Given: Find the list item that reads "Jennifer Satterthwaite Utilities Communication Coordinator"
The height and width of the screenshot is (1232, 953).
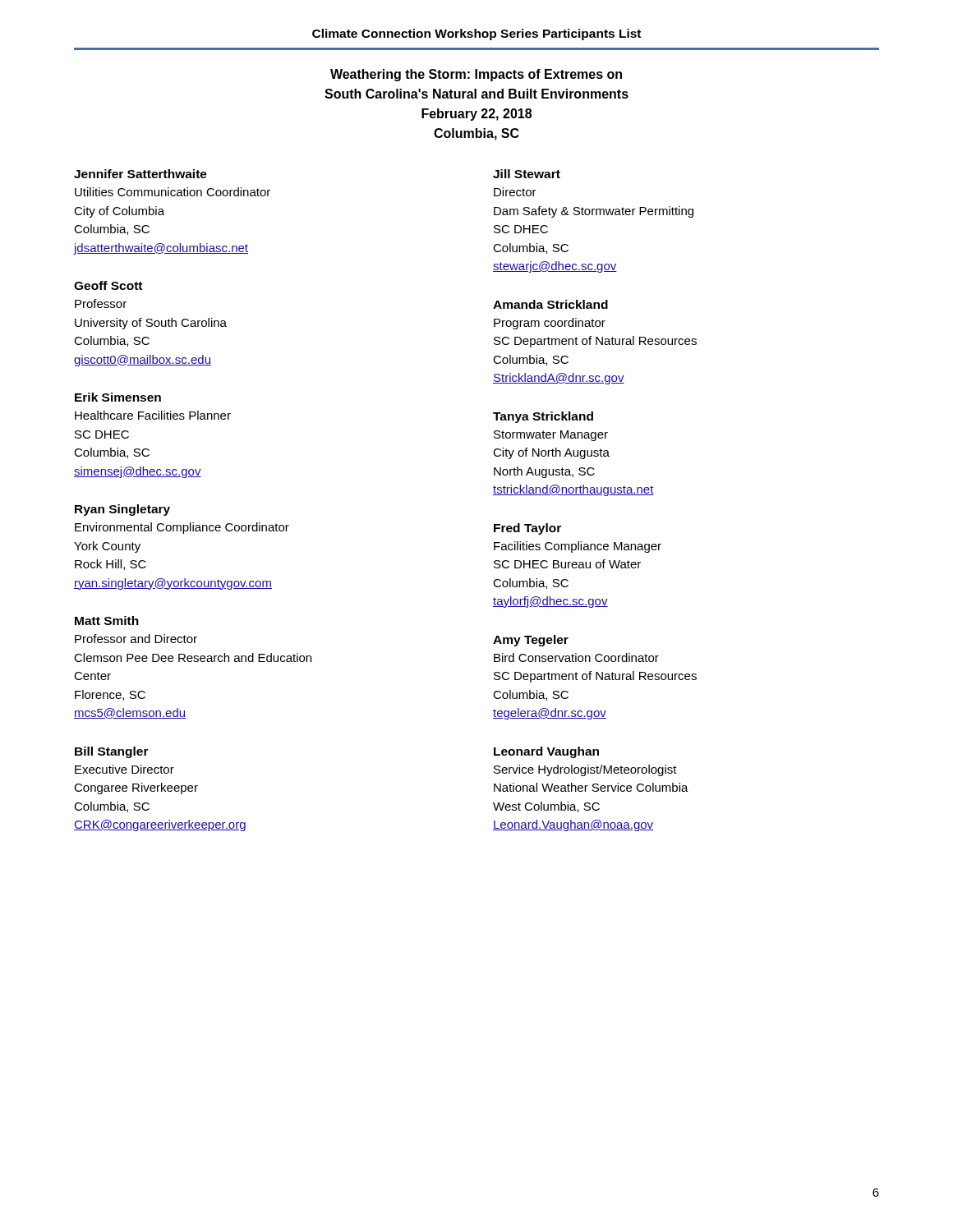Looking at the screenshot, I should (140, 174).
